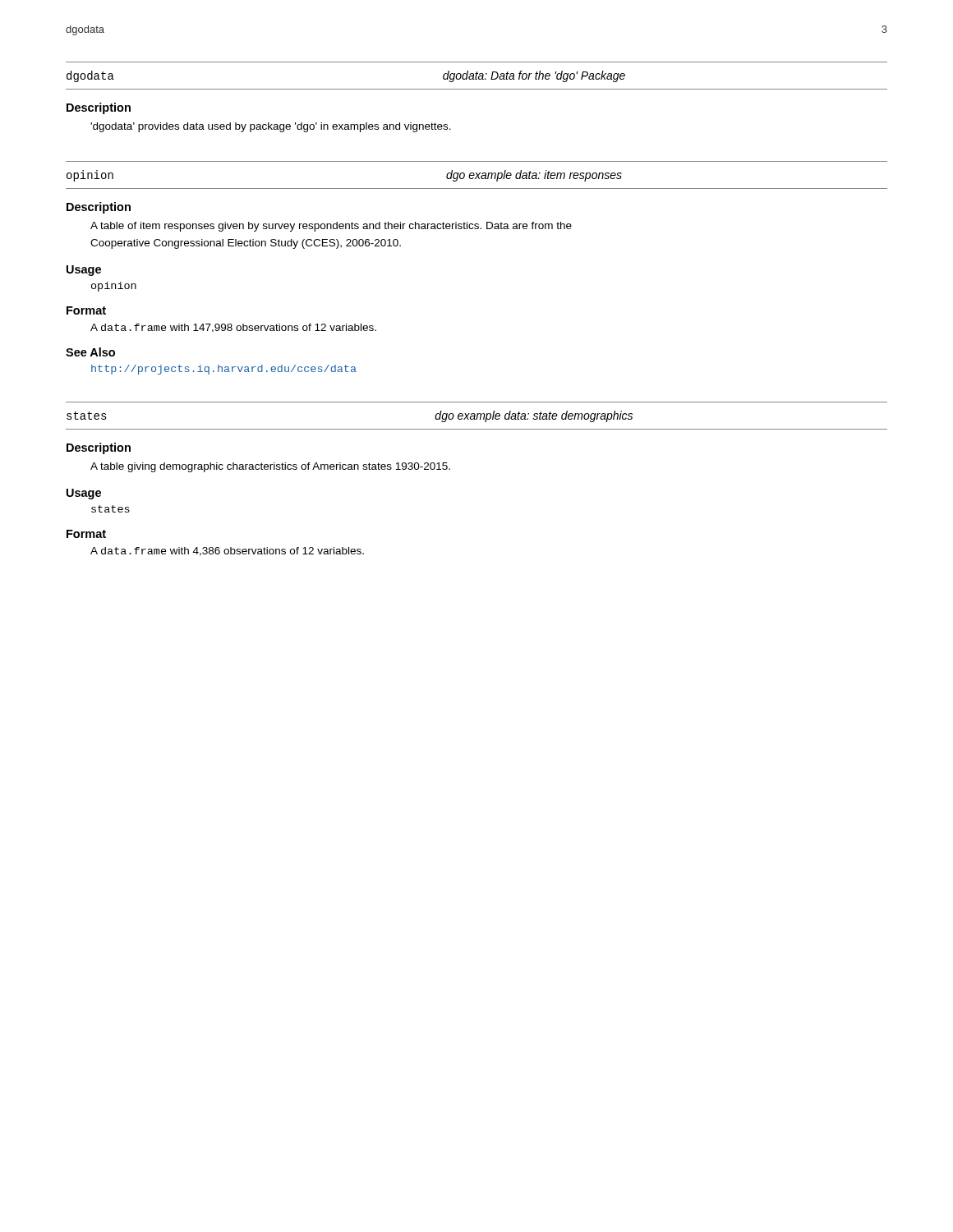Image resolution: width=953 pixels, height=1232 pixels.
Task: Find the text block starting "A table giving demographic"
Action: [271, 466]
